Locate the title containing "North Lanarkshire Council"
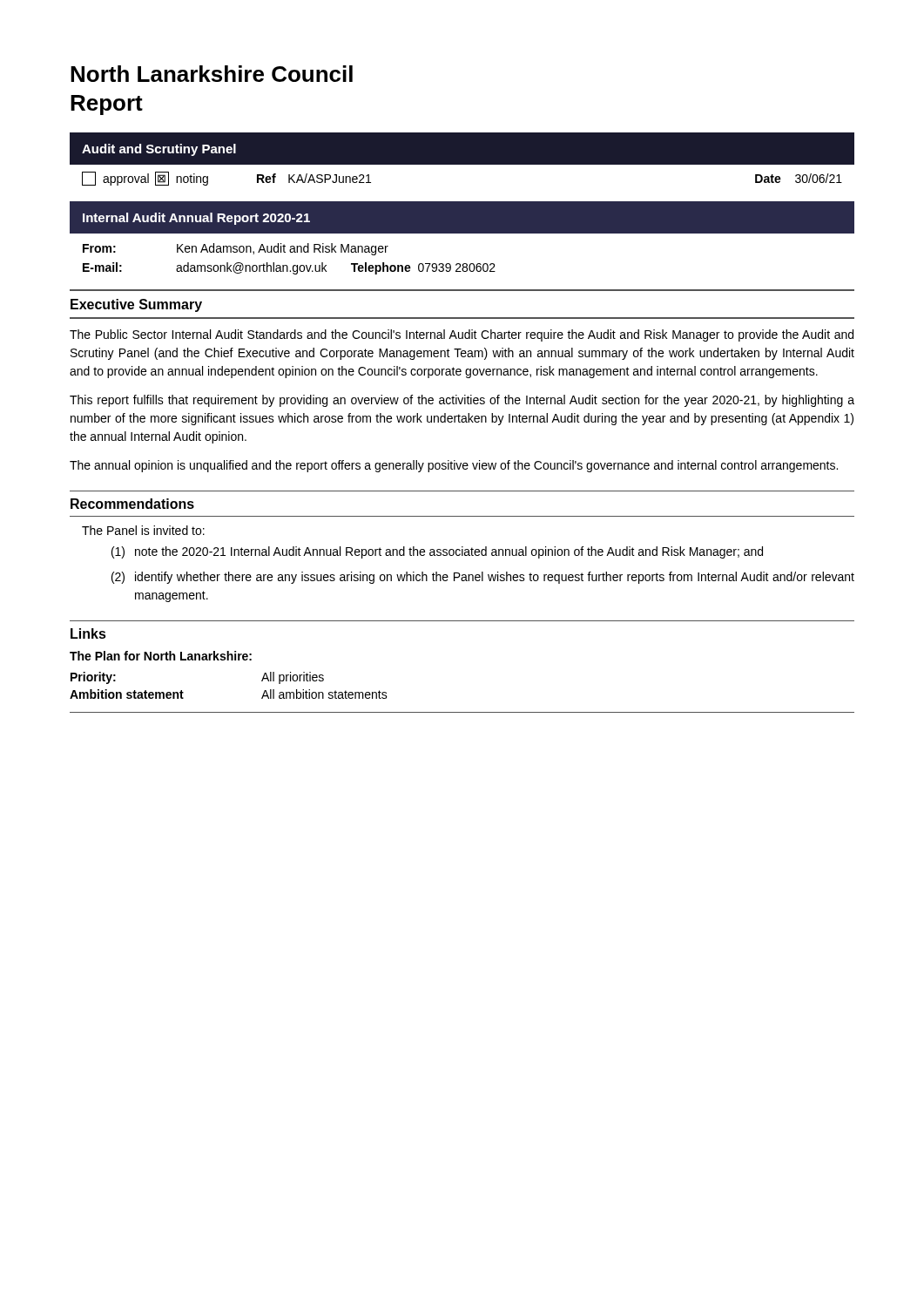The height and width of the screenshot is (1307, 924). coord(212,74)
